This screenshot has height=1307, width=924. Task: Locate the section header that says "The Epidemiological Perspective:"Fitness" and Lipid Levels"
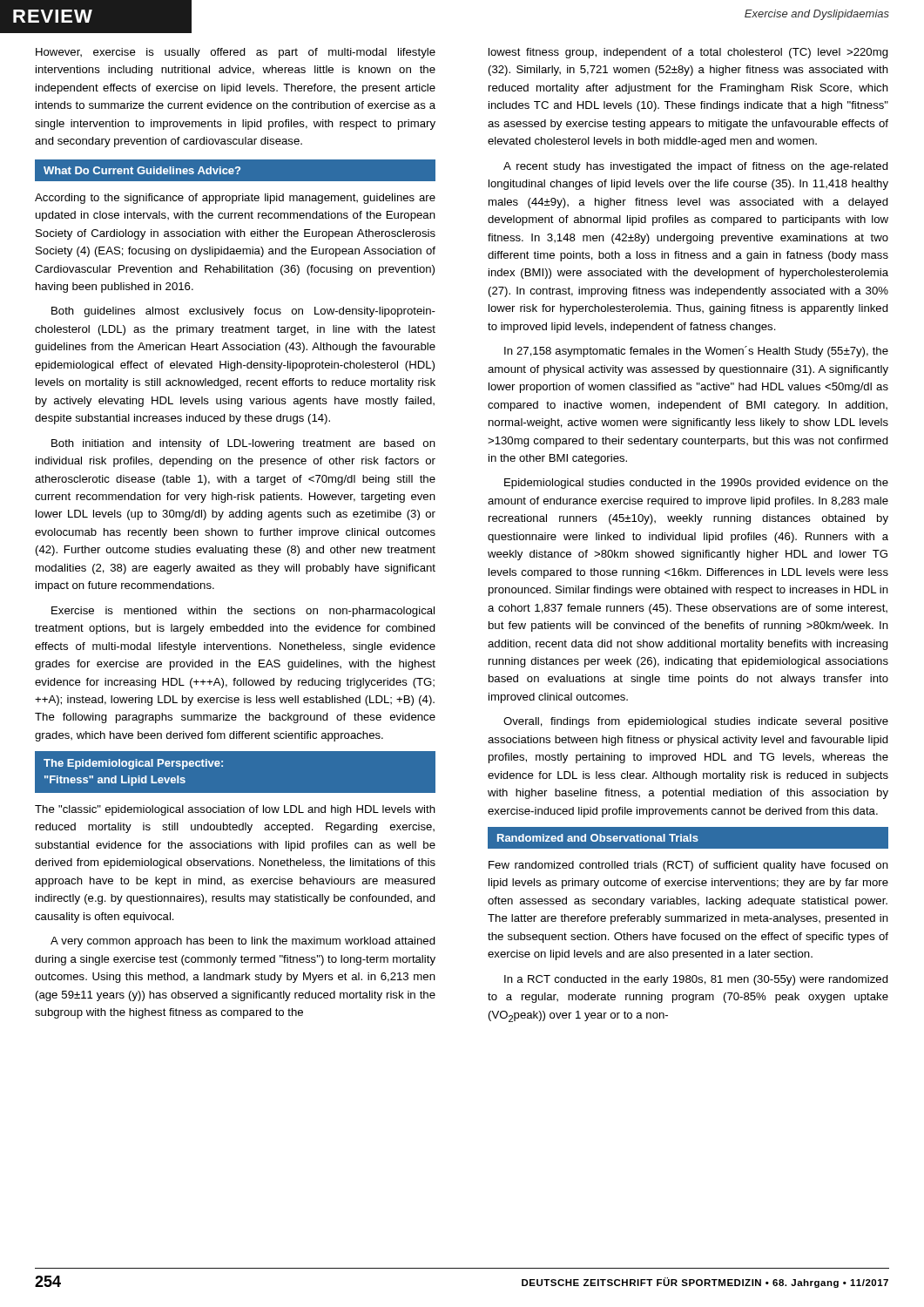pyautogui.click(x=134, y=771)
